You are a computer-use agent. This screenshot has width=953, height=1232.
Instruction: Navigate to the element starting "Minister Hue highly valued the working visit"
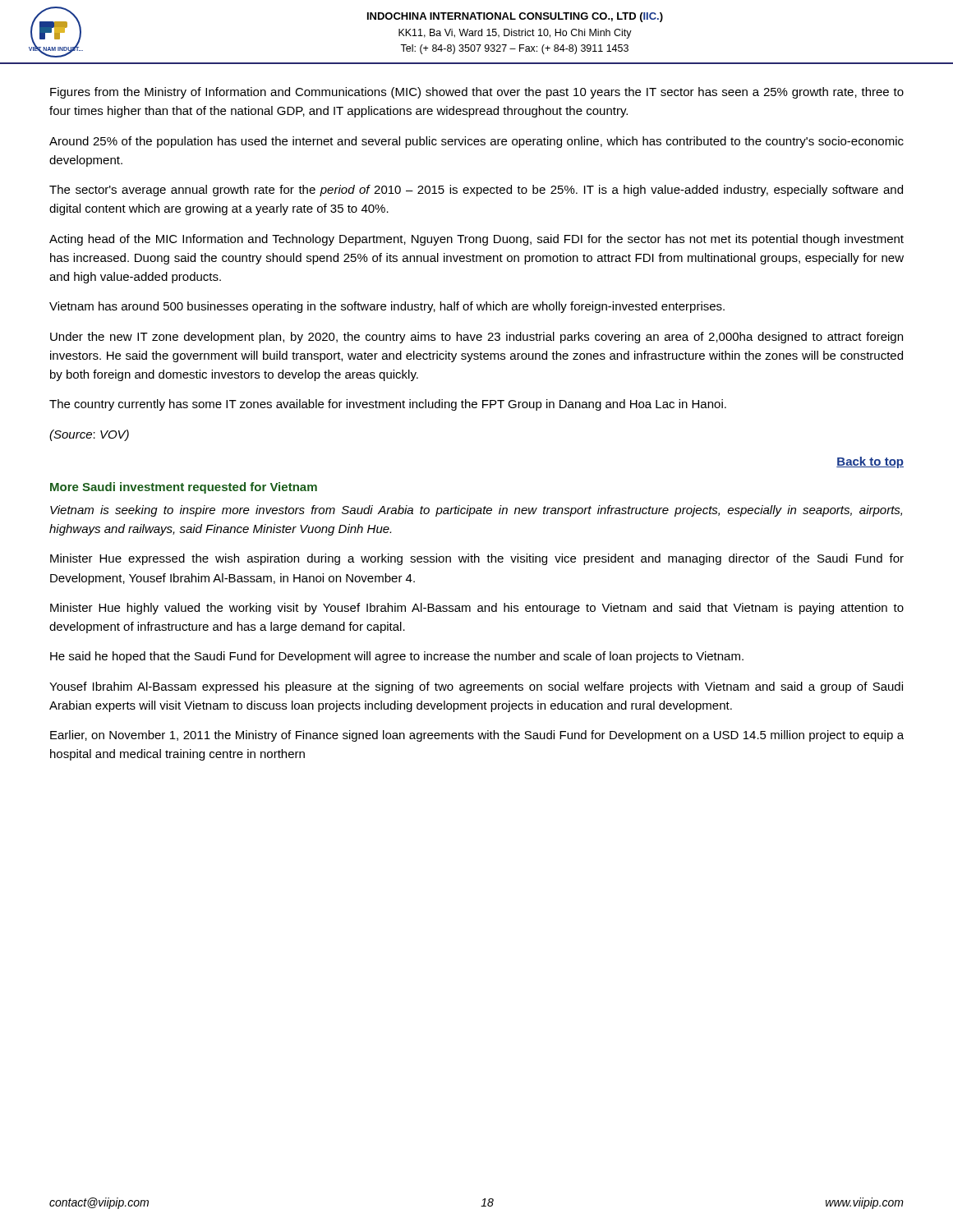tap(476, 617)
